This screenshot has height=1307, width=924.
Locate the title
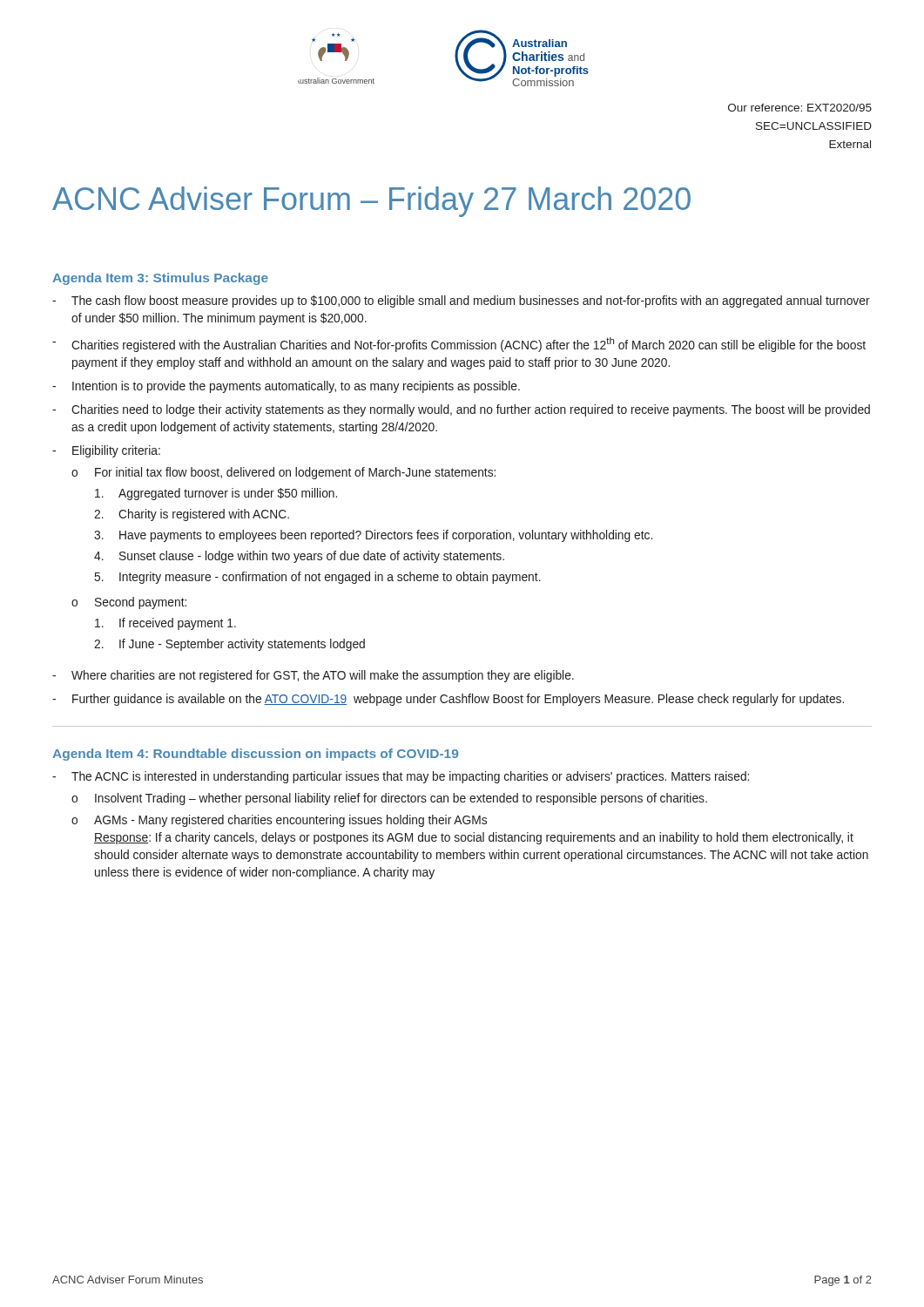pos(462,199)
